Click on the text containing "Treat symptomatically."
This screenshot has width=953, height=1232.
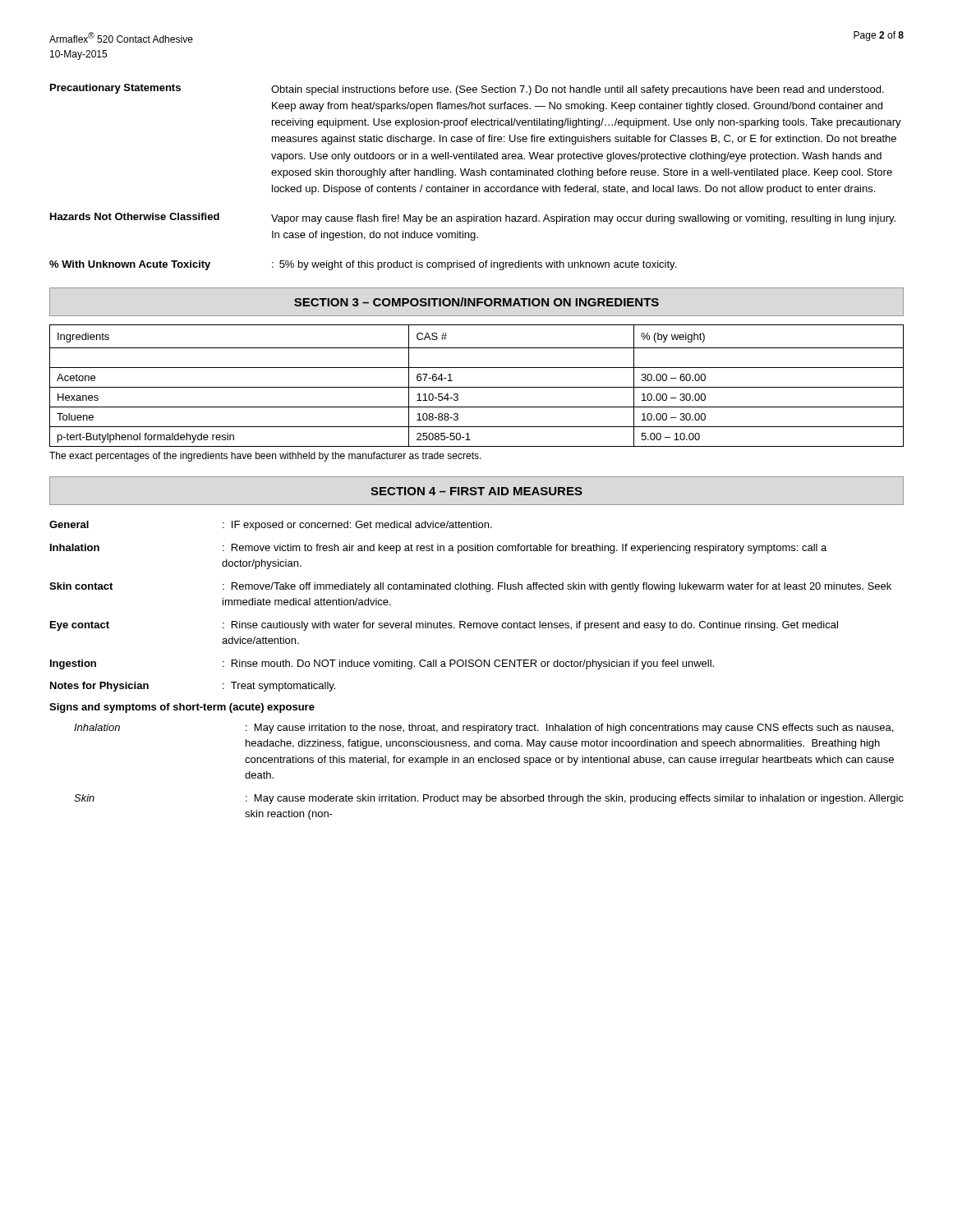point(284,686)
